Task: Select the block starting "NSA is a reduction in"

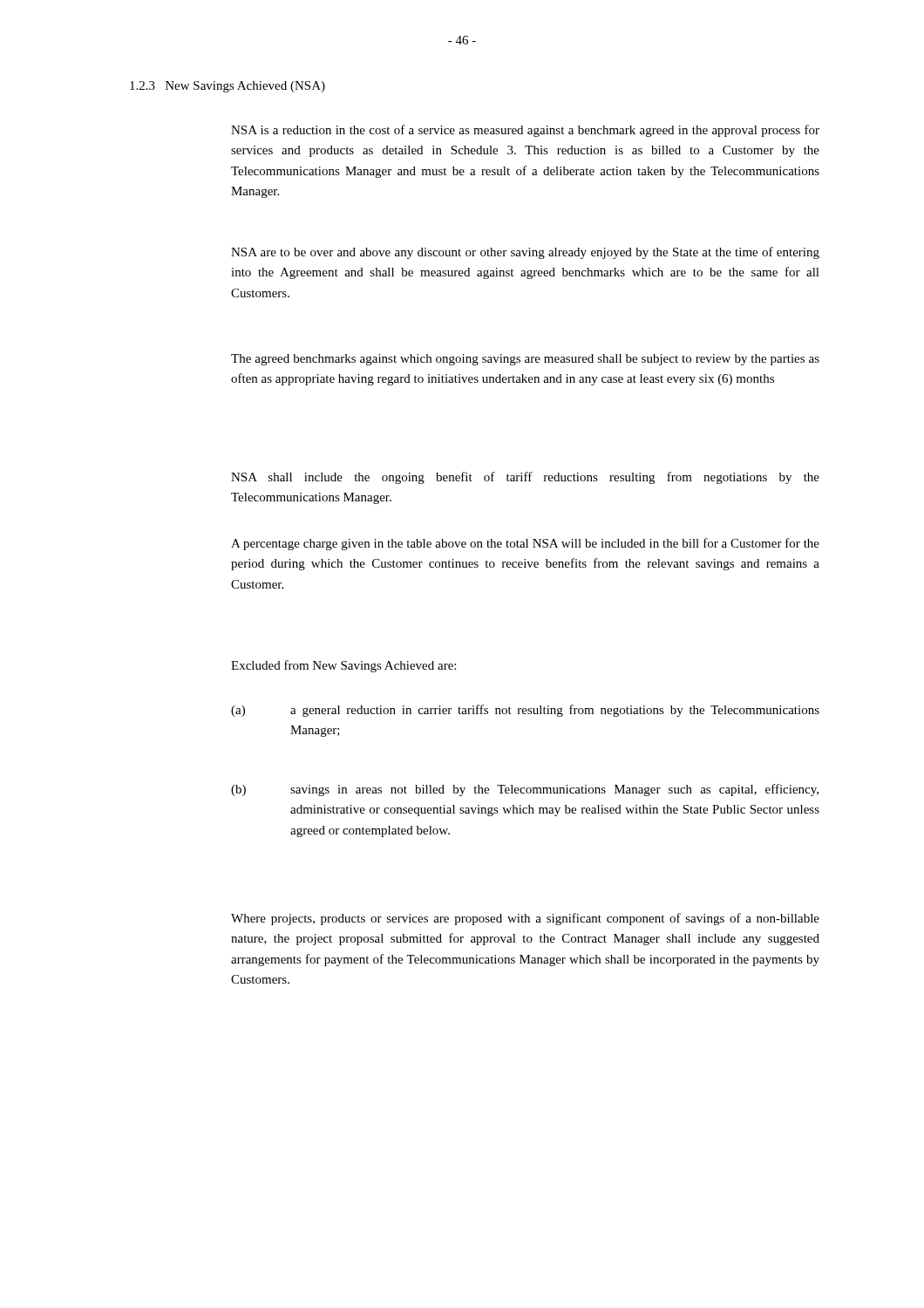Action: pyautogui.click(x=525, y=160)
